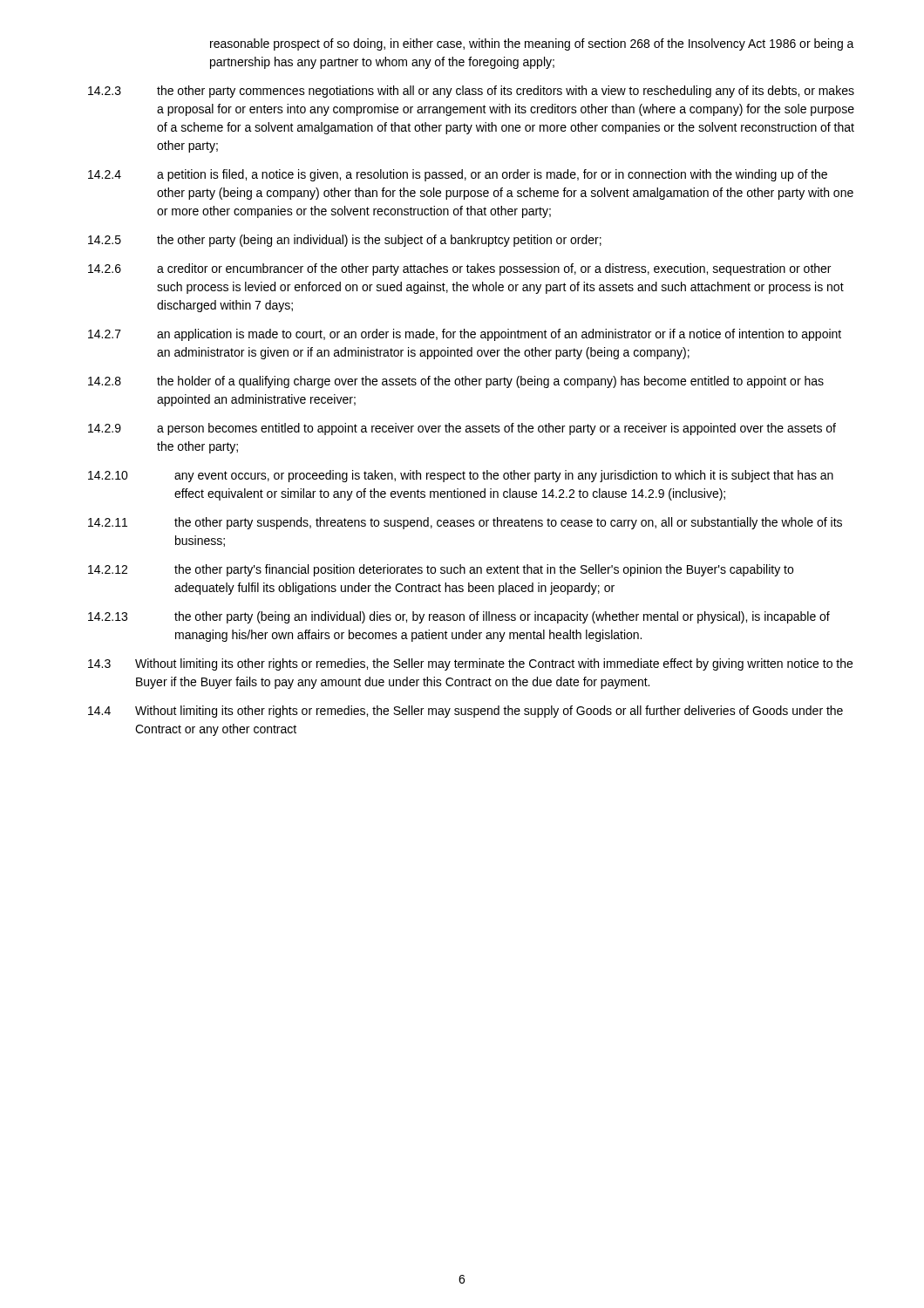Navigate to the passage starting "14.2.4 a petition is filed, a notice is"
The image size is (924, 1308).
471,193
